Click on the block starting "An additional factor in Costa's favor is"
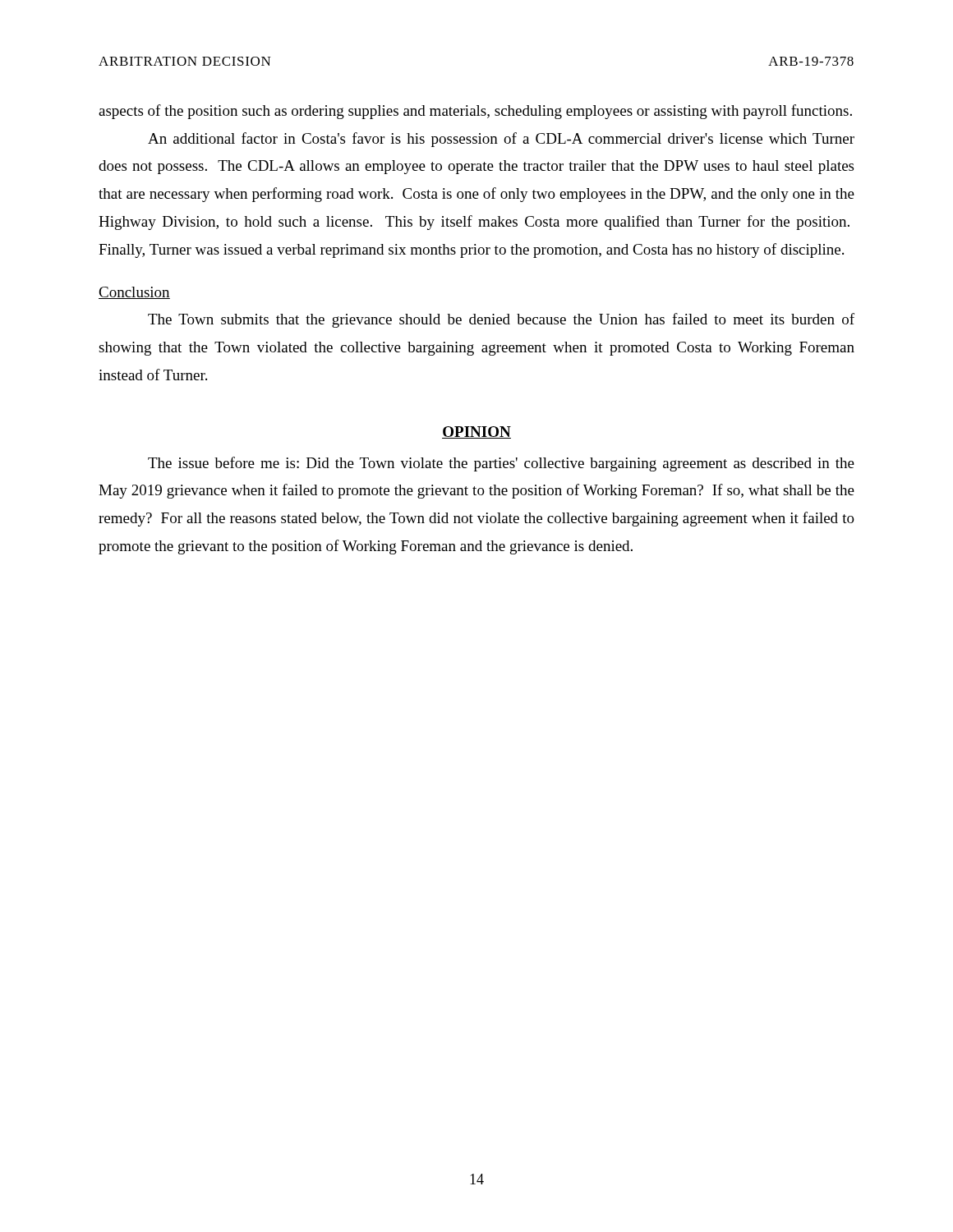 click(476, 194)
